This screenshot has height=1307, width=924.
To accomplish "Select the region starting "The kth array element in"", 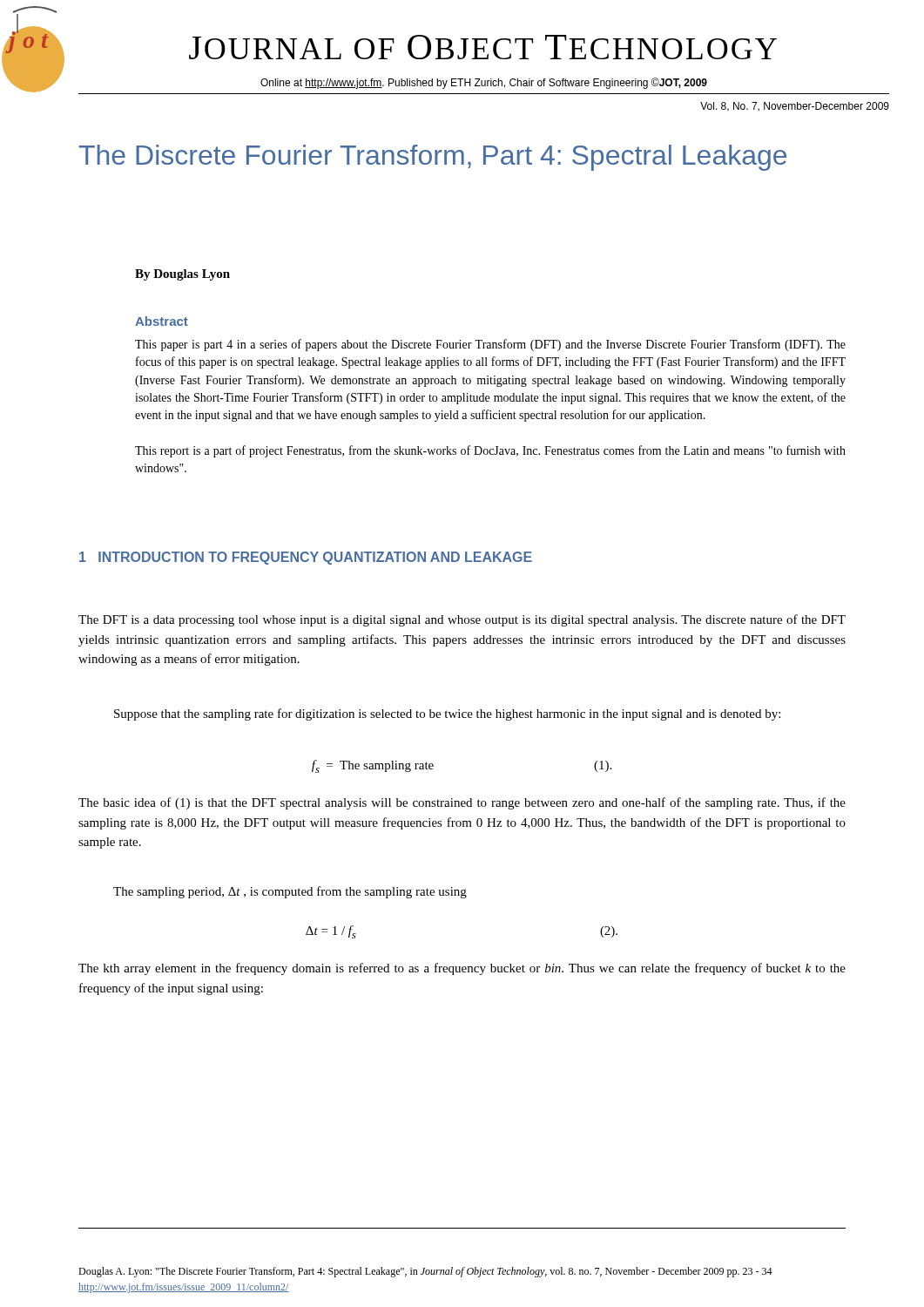I will pyautogui.click(x=462, y=978).
